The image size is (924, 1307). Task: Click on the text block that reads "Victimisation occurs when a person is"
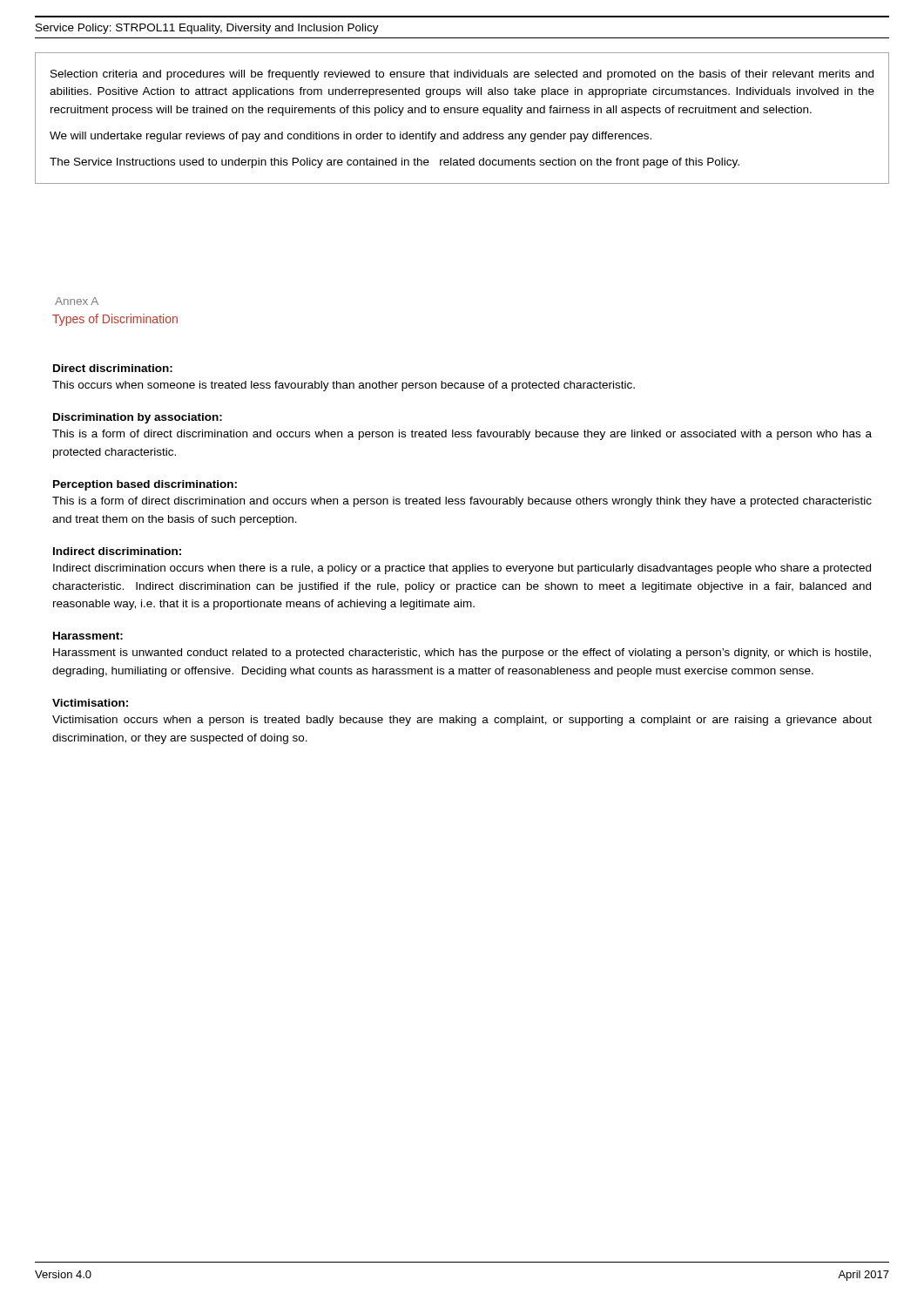(462, 729)
